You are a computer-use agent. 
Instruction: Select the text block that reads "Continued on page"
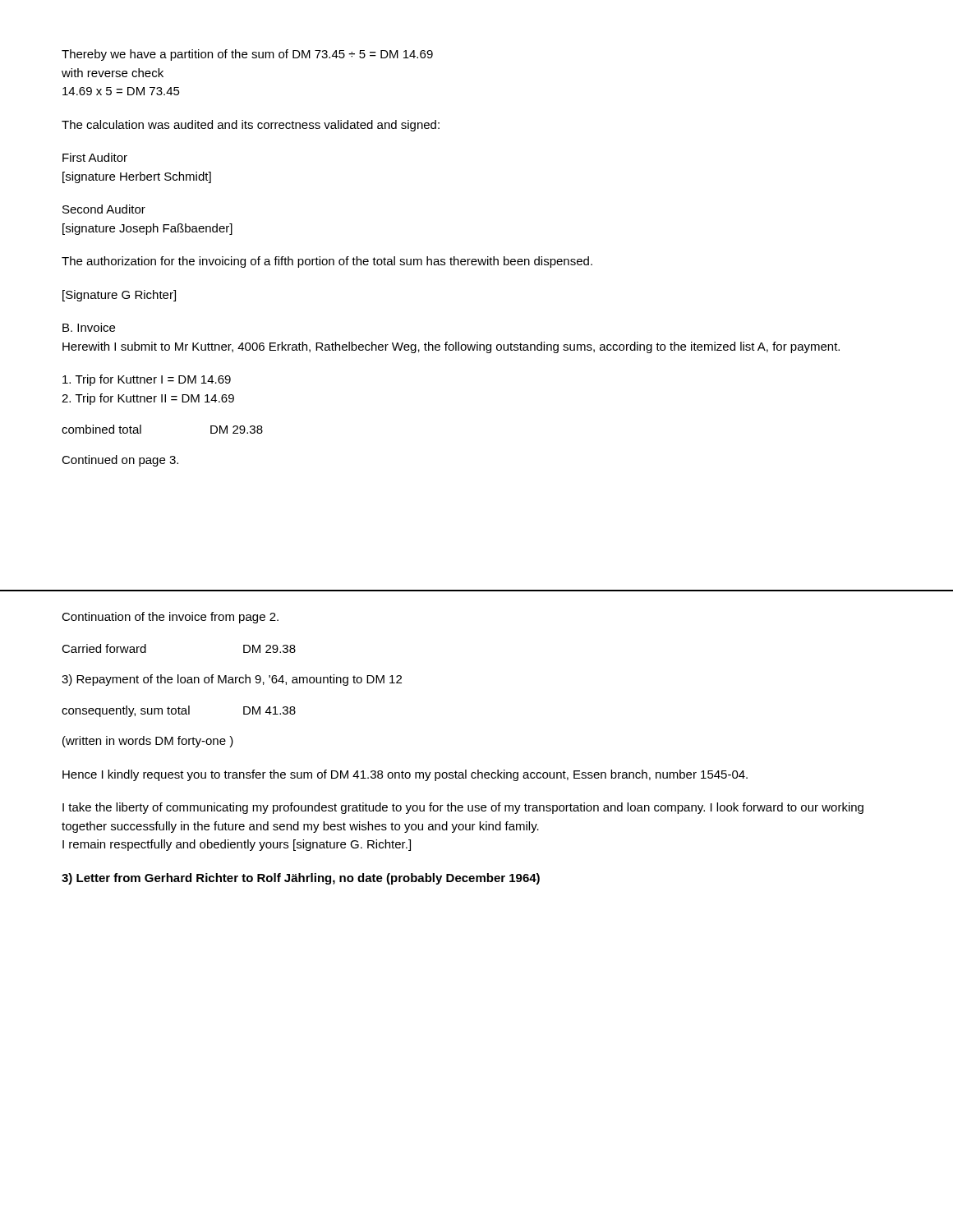120,461
